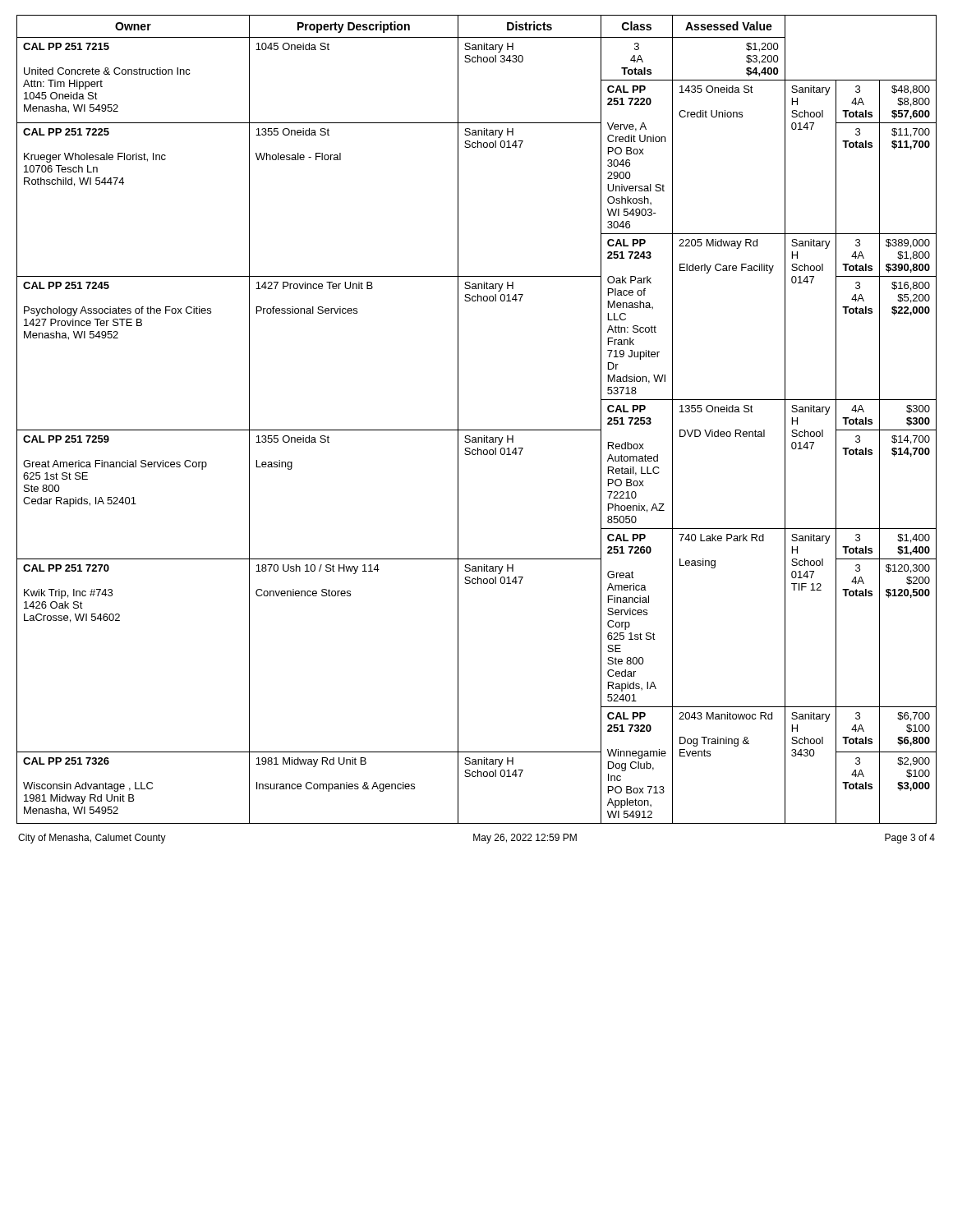Click the table
The image size is (953, 1232).
point(476,419)
